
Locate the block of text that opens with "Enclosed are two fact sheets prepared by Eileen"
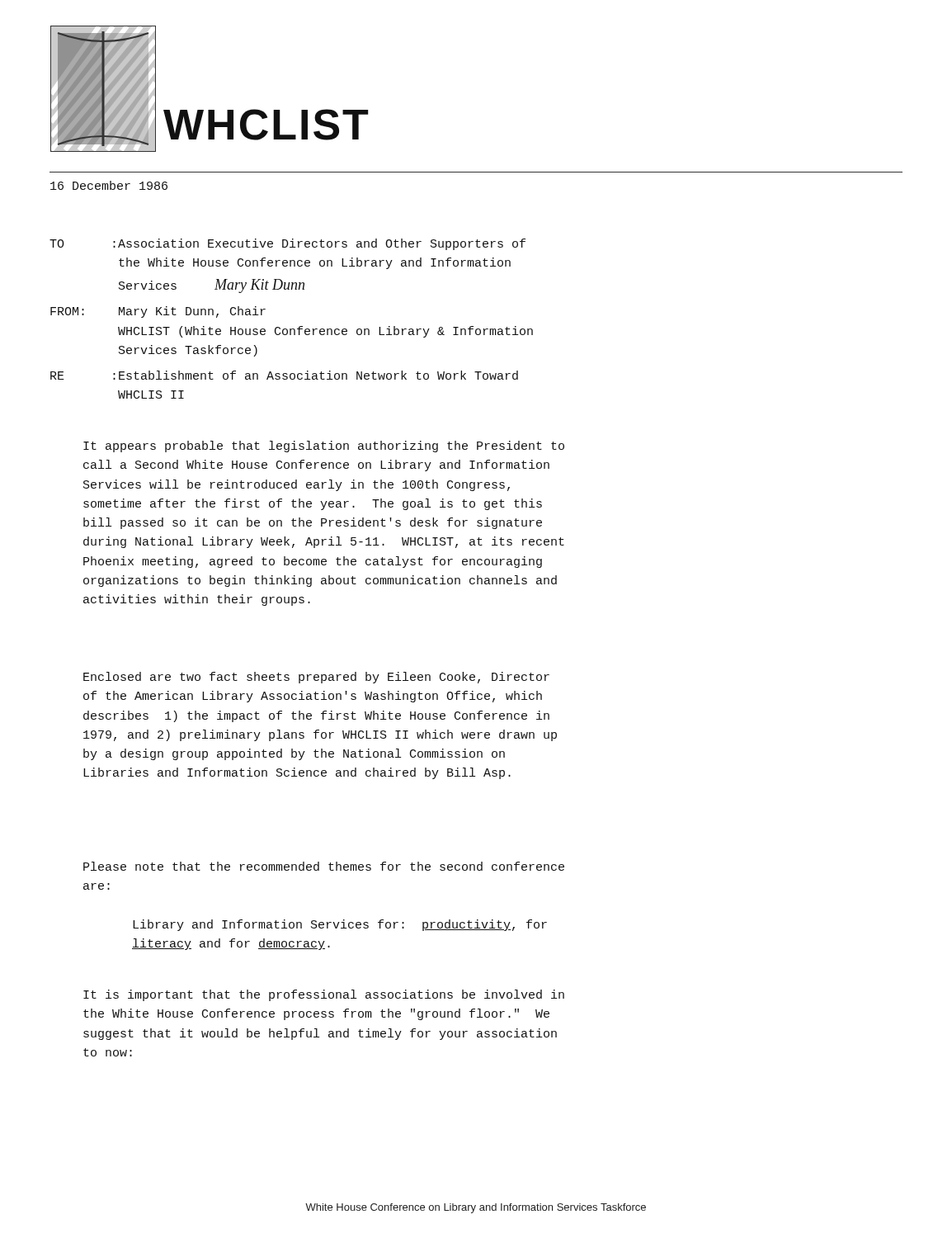click(x=320, y=726)
